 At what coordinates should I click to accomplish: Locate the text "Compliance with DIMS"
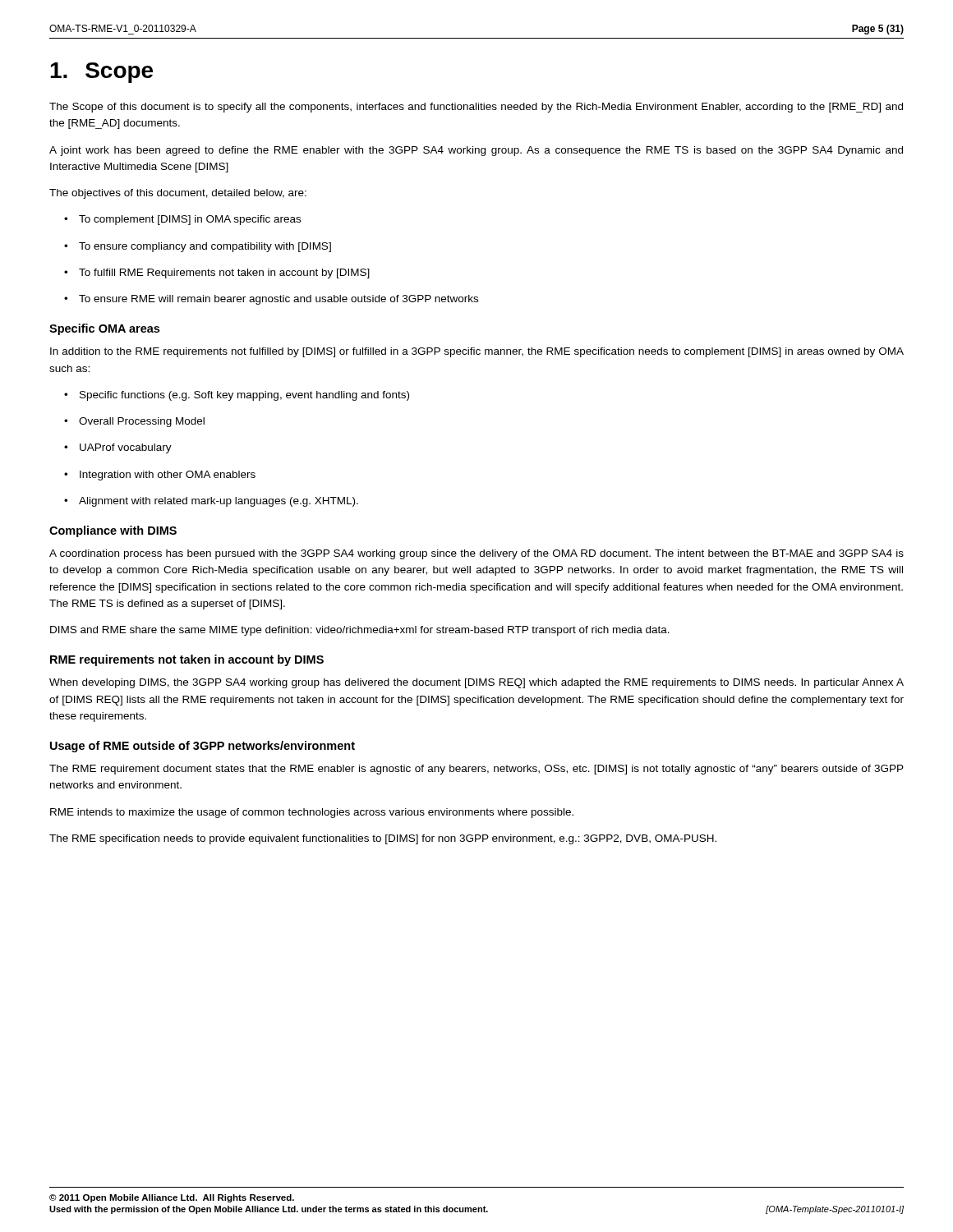pyautogui.click(x=113, y=531)
